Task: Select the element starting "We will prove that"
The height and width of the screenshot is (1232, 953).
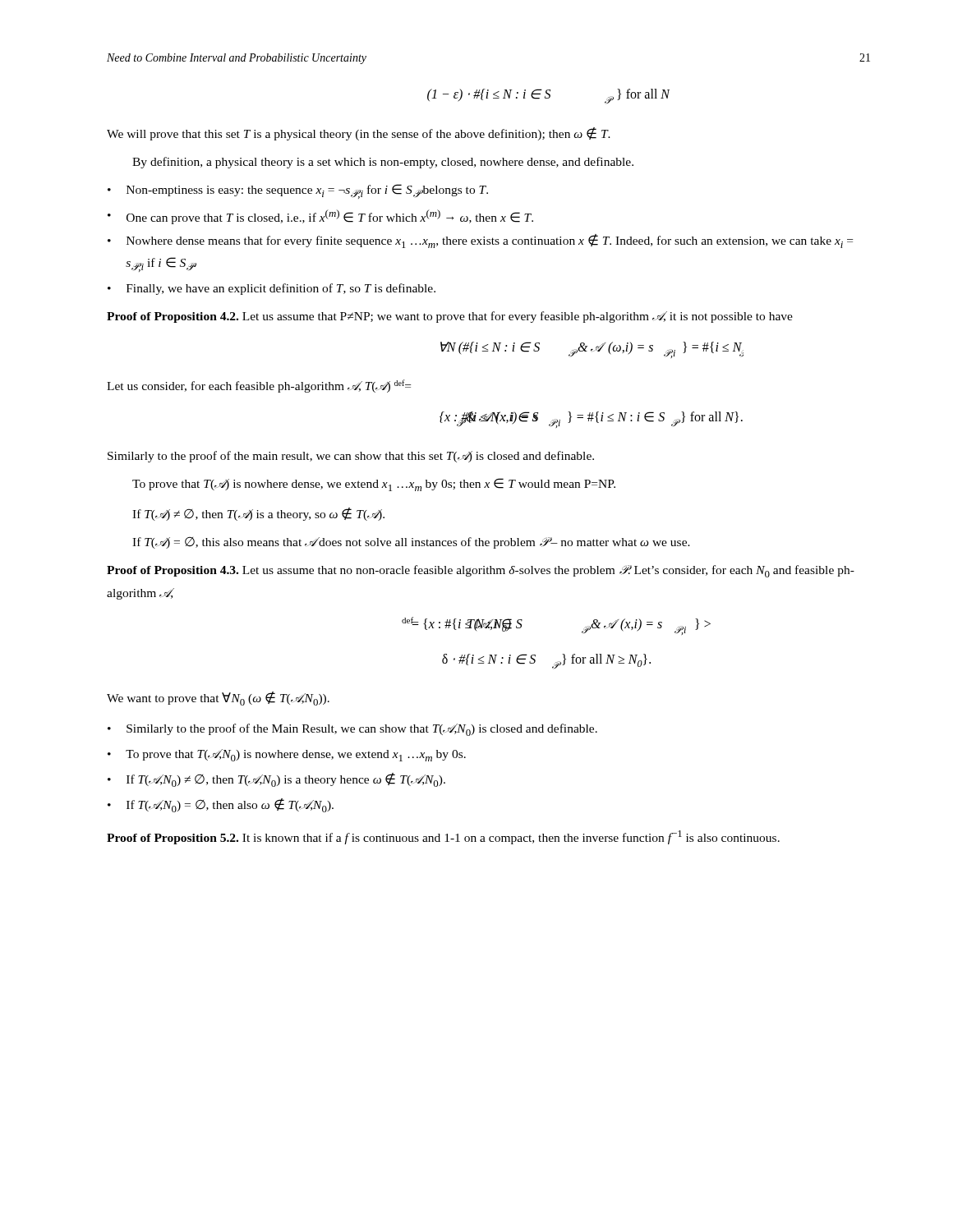Action: tap(489, 134)
